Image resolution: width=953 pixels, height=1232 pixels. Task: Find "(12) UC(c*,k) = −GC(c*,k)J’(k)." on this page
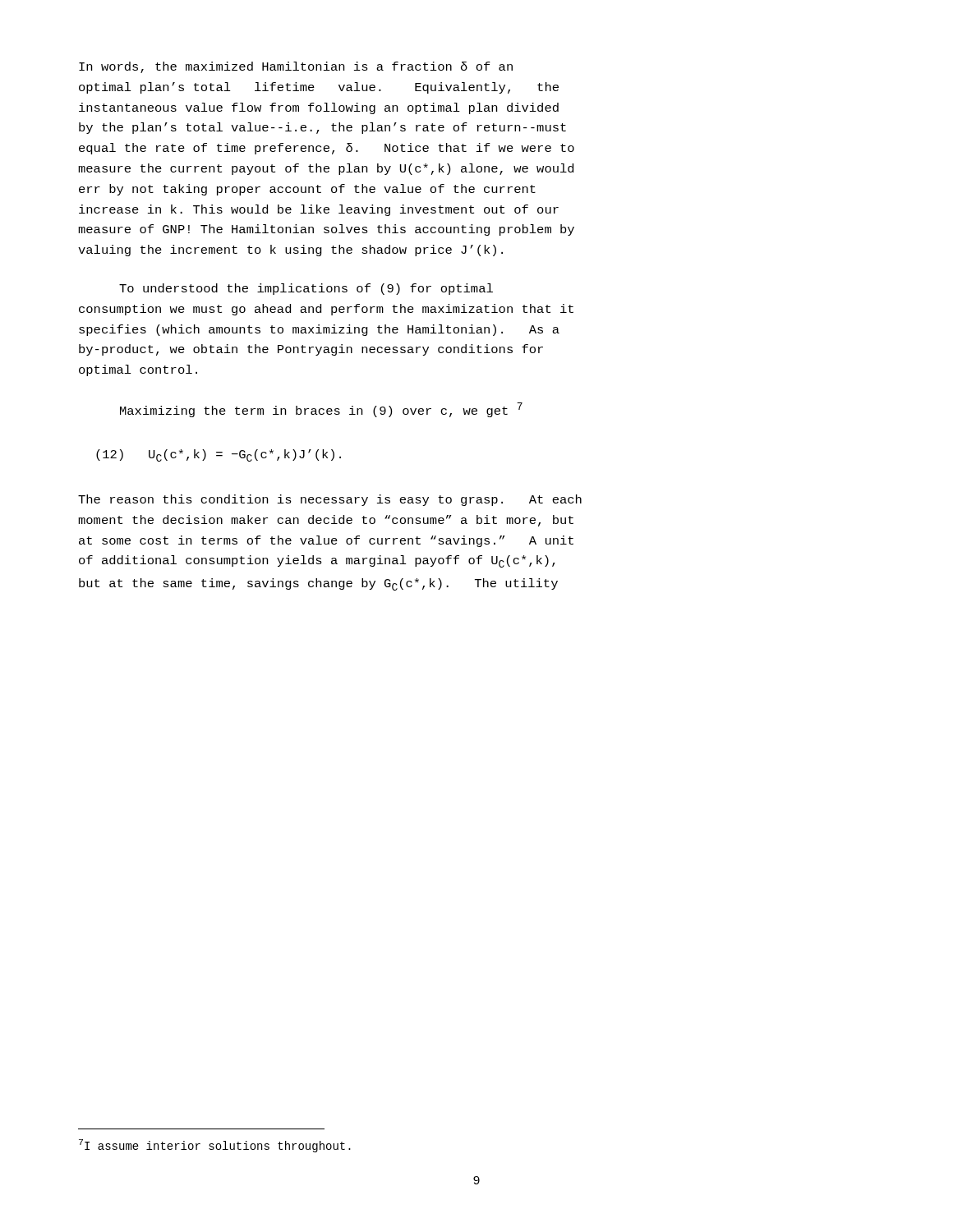219,456
